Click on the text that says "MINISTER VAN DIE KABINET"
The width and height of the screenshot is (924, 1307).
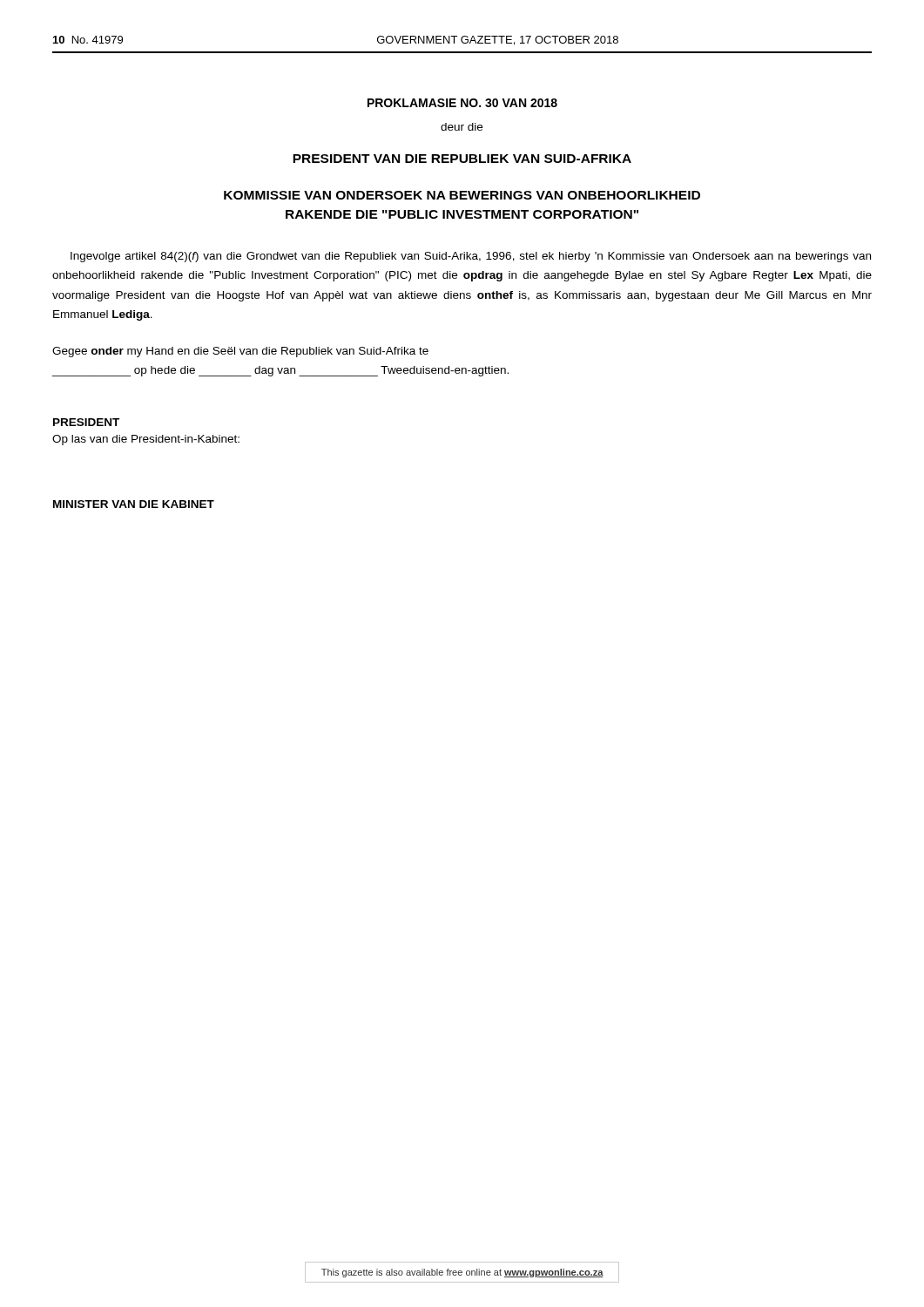click(x=133, y=504)
